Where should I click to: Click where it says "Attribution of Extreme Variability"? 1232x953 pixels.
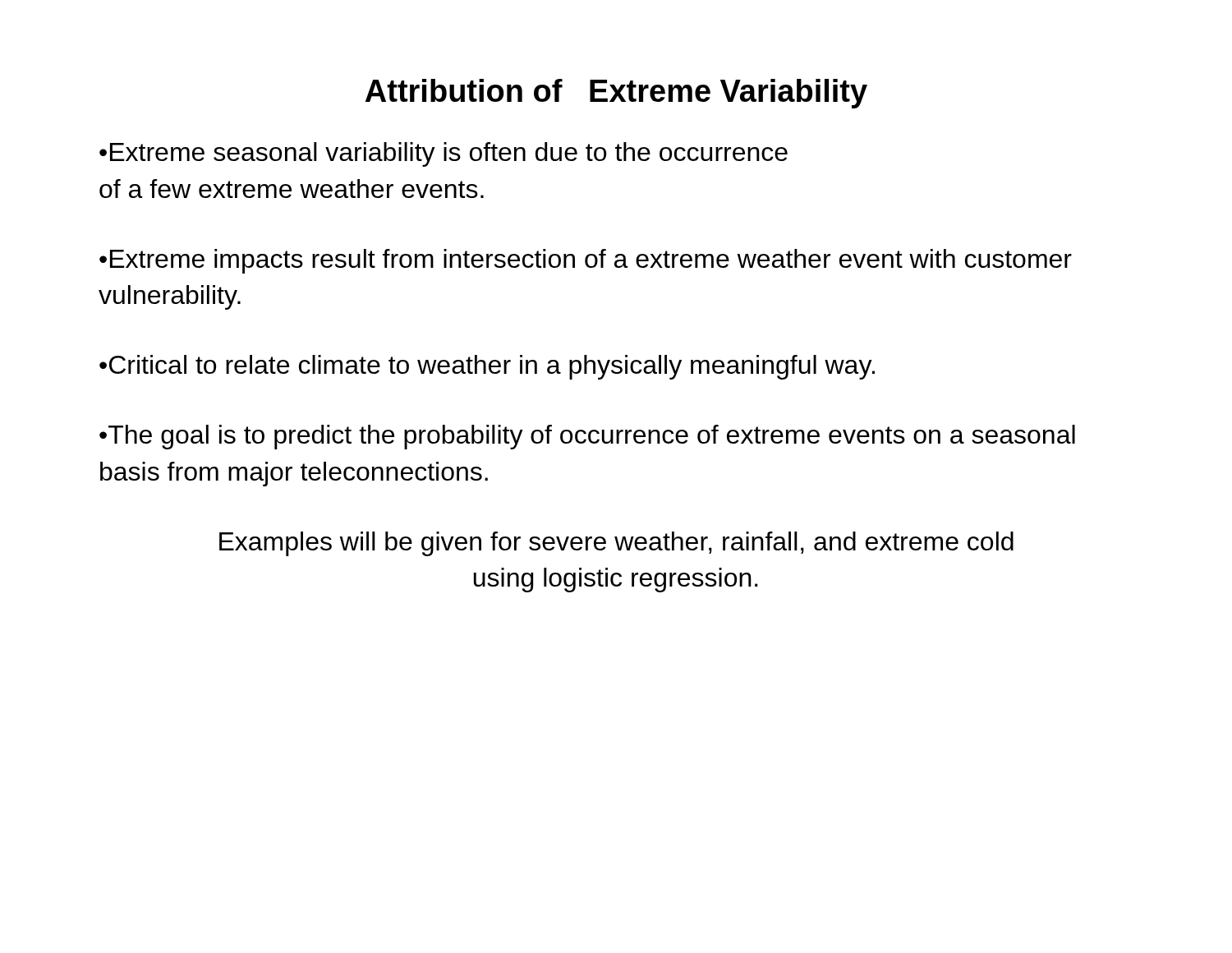click(616, 92)
